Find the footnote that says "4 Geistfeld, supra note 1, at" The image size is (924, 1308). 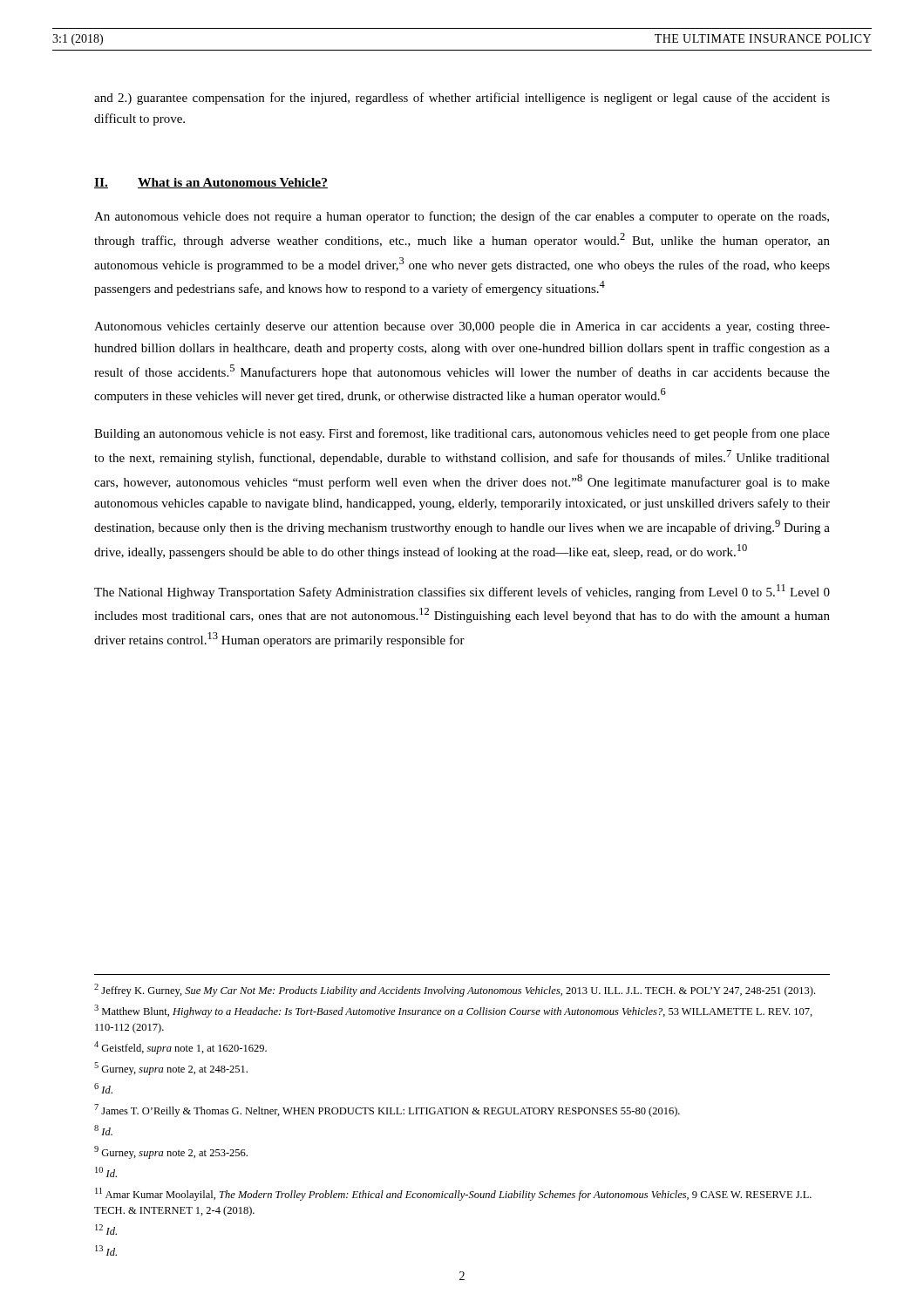tap(181, 1047)
